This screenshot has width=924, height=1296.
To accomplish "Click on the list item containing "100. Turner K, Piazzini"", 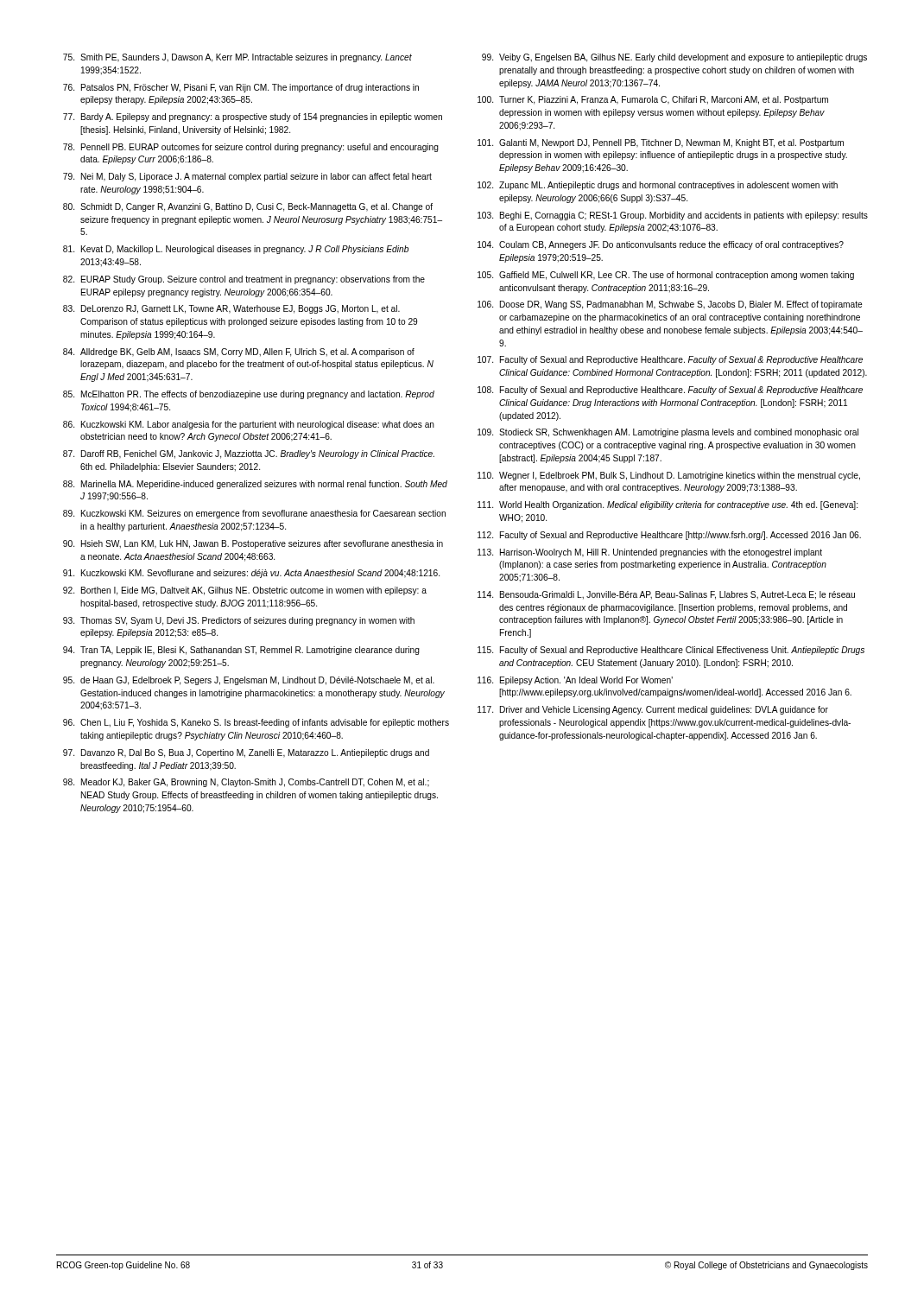I will (x=671, y=114).
